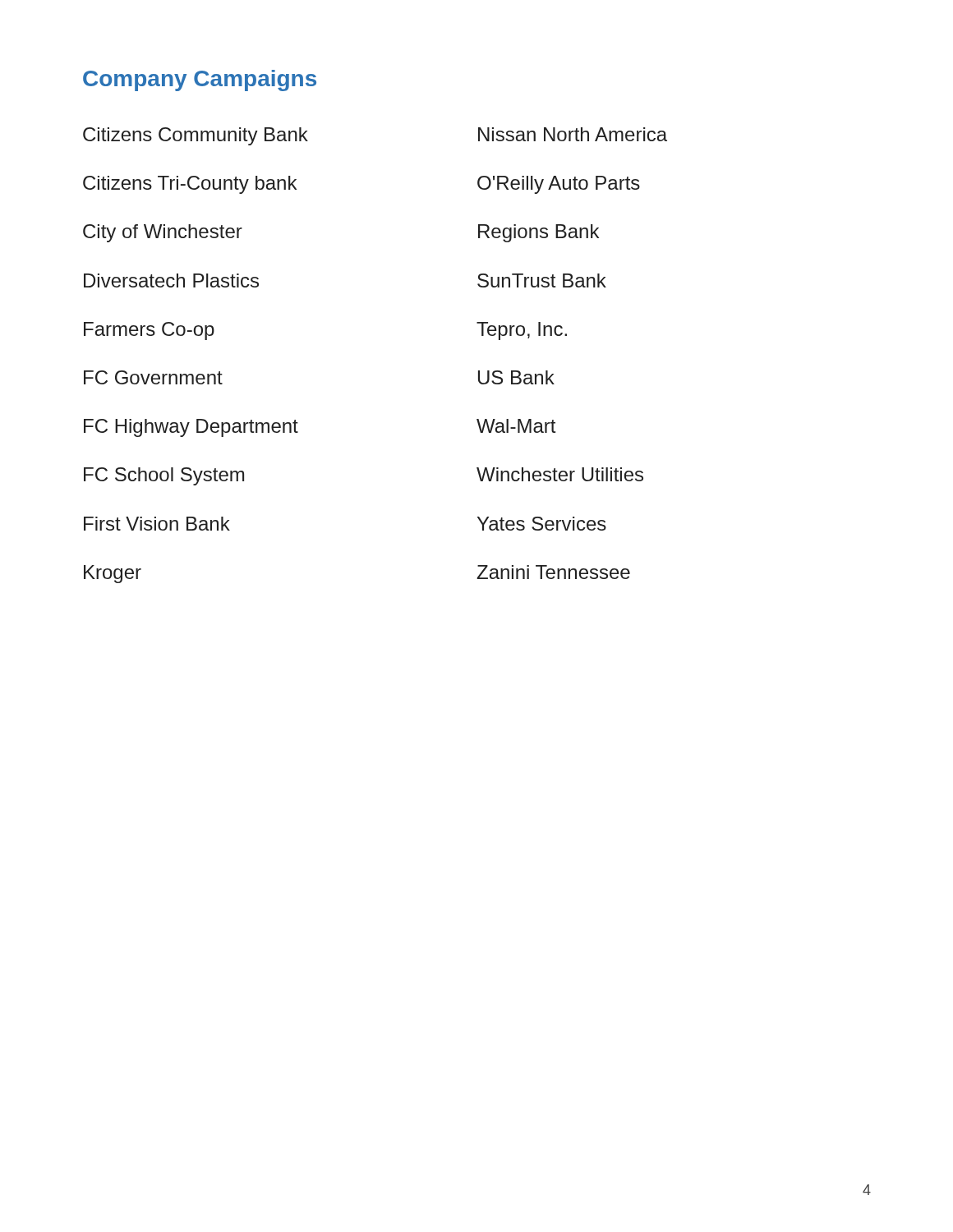The height and width of the screenshot is (1232, 953).
Task: Navigate to the text starting "Yates Services"
Action: coord(542,523)
